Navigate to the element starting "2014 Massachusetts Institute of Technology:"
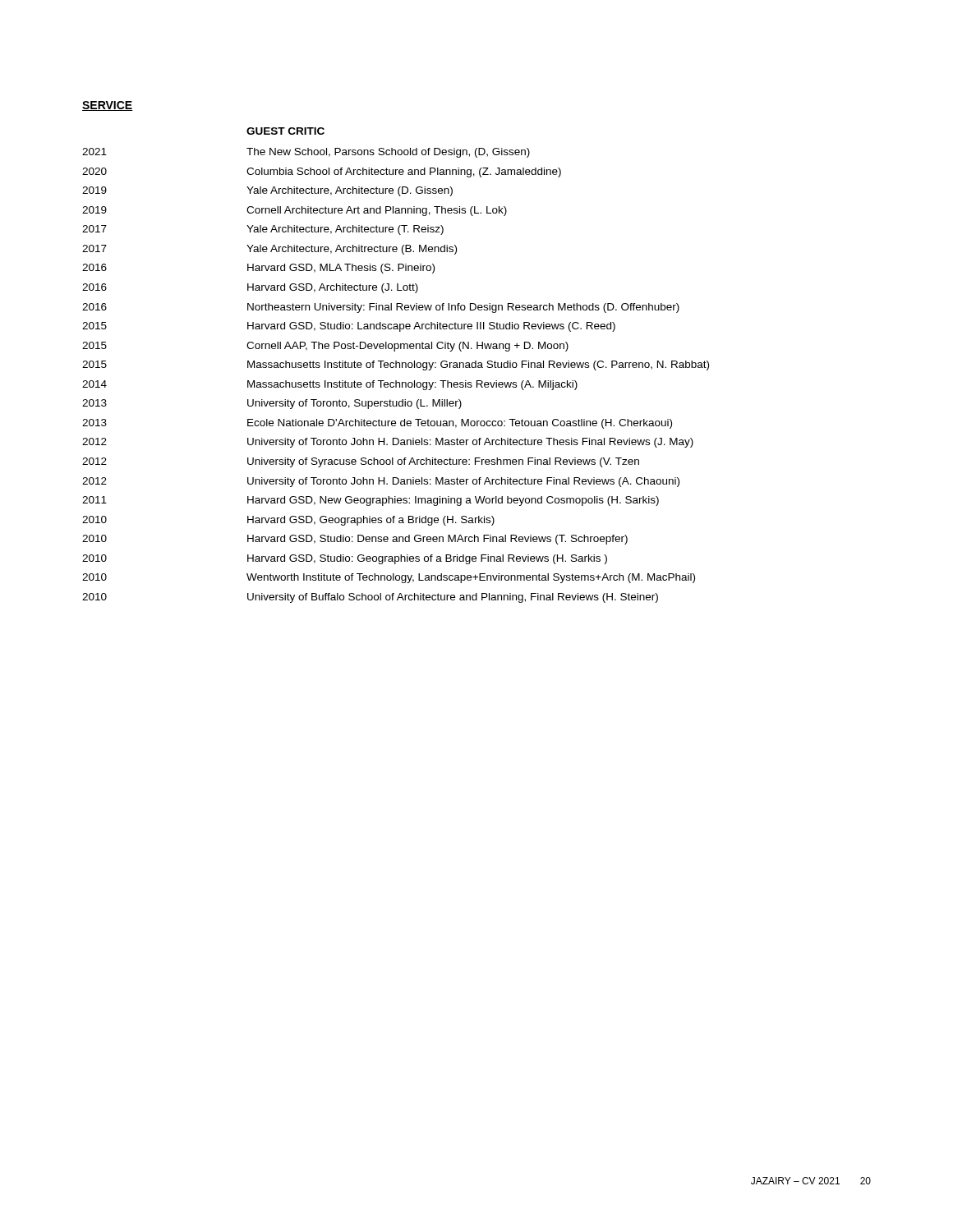 click(476, 384)
